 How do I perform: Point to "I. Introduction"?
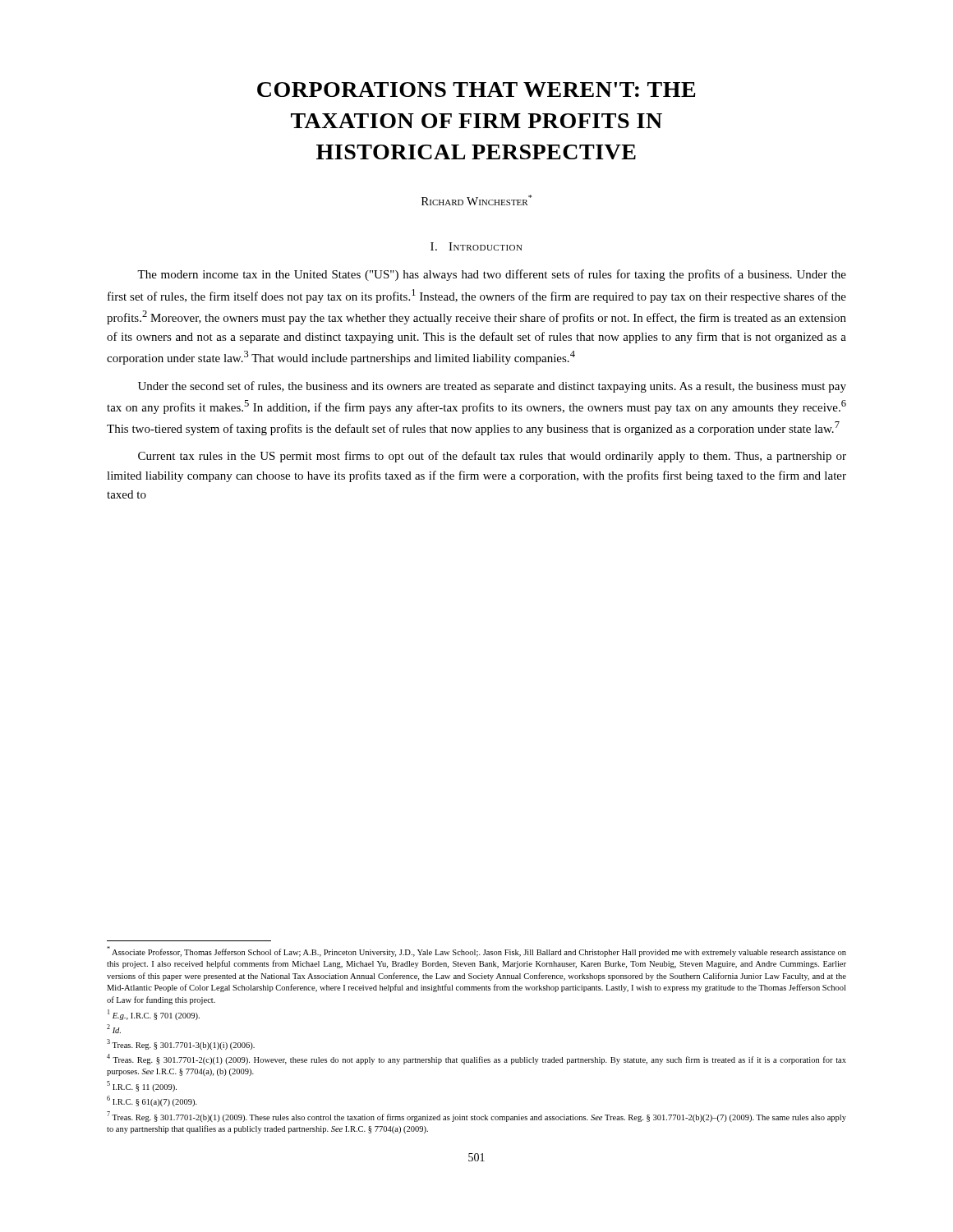coord(476,247)
